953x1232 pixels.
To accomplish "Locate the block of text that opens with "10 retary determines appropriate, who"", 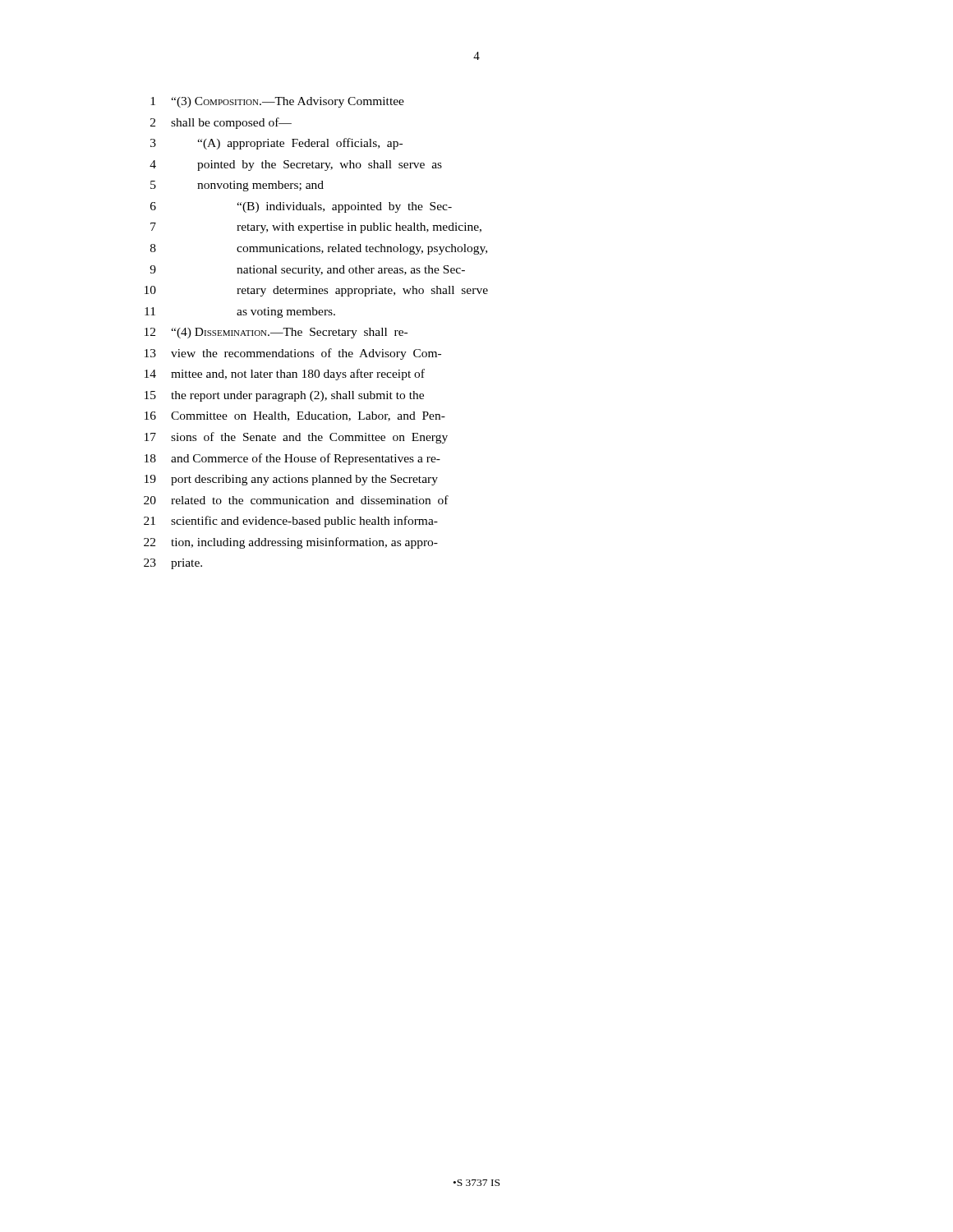I will pyautogui.click(x=476, y=290).
